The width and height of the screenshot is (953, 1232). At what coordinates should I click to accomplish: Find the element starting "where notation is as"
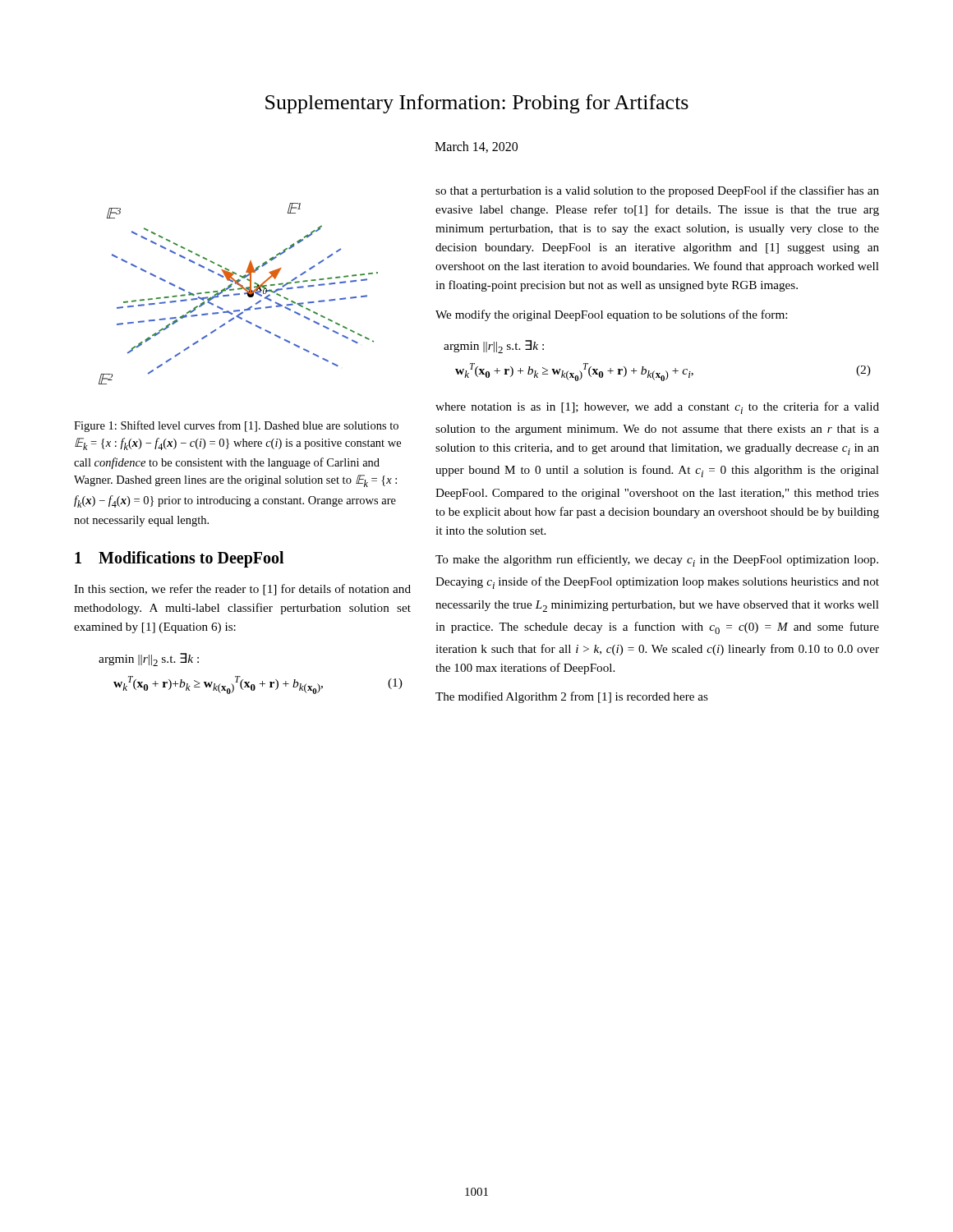point(657,468)
